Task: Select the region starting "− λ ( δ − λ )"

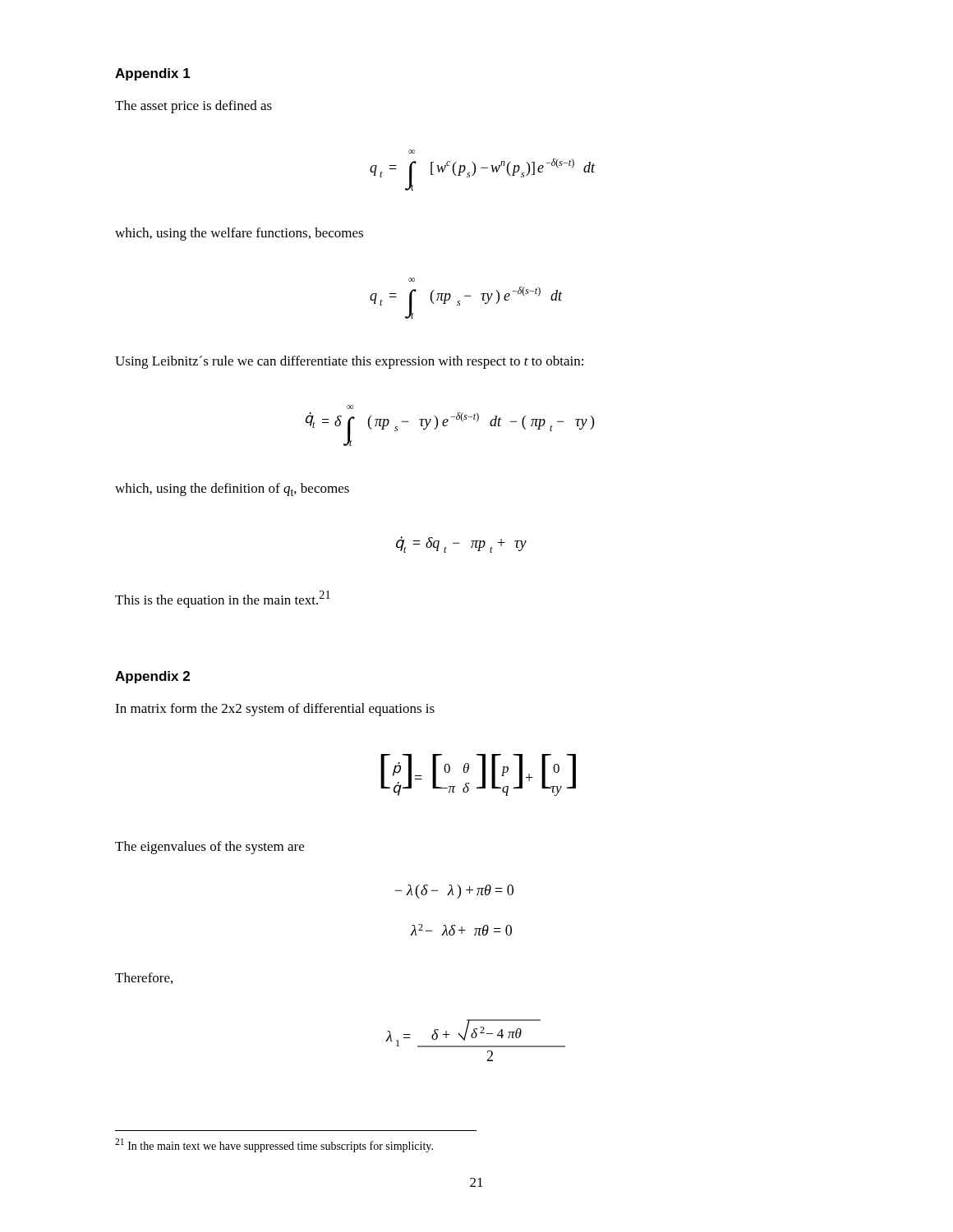Action: point(476,890)
